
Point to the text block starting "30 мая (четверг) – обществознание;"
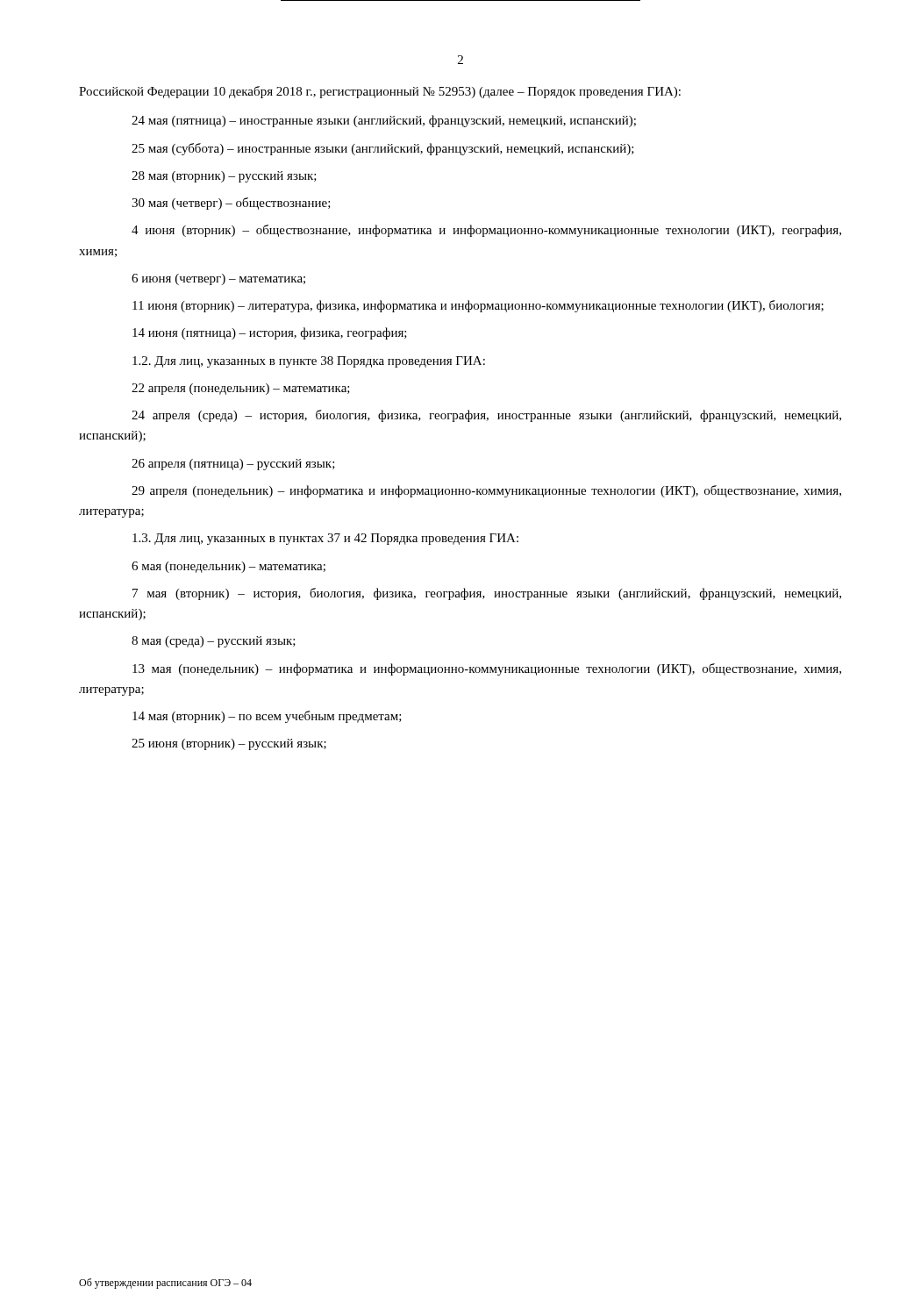tap(231, 203)
